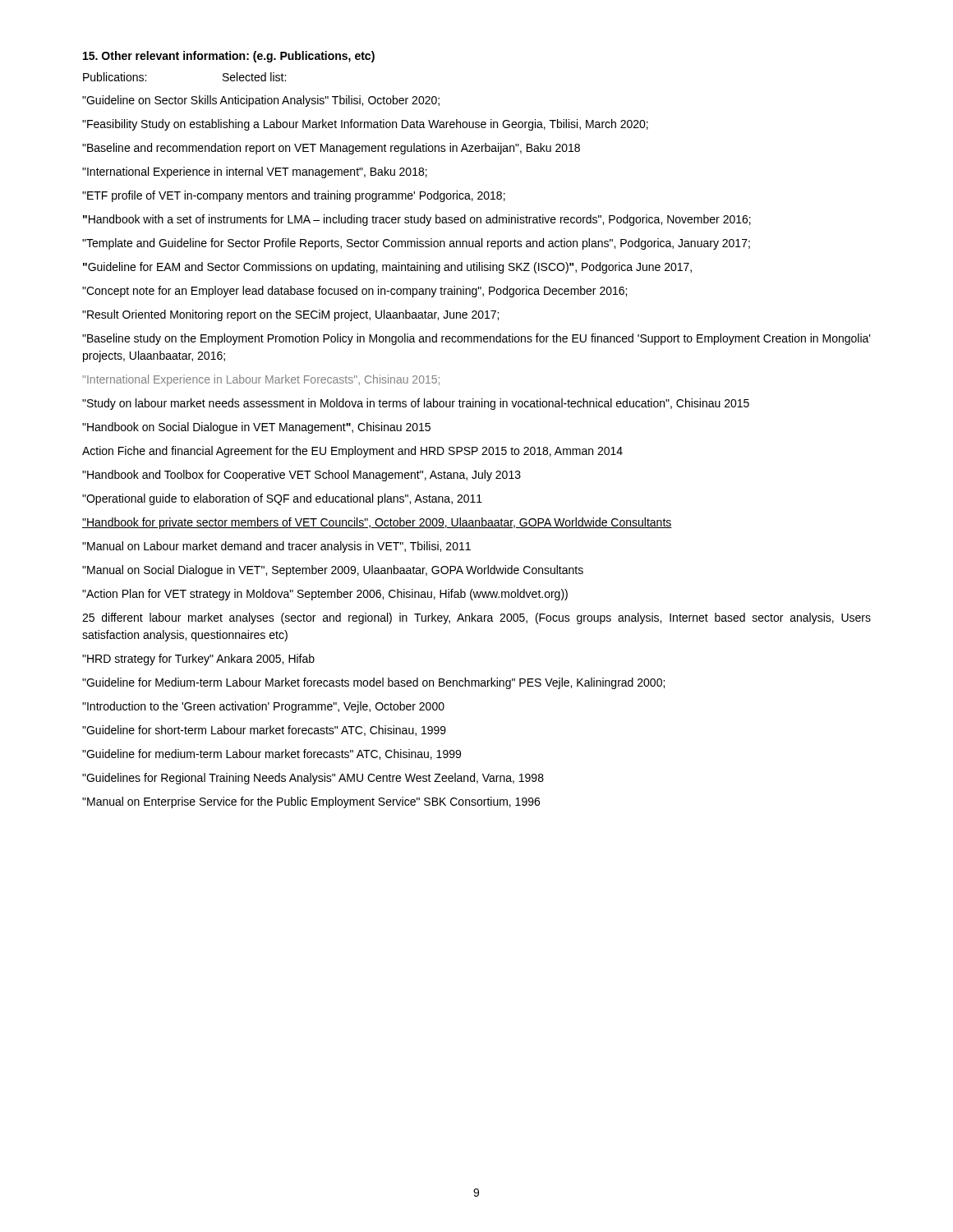Point to the region starting ""Manual on Enterprise Service for"

point(311,802)
